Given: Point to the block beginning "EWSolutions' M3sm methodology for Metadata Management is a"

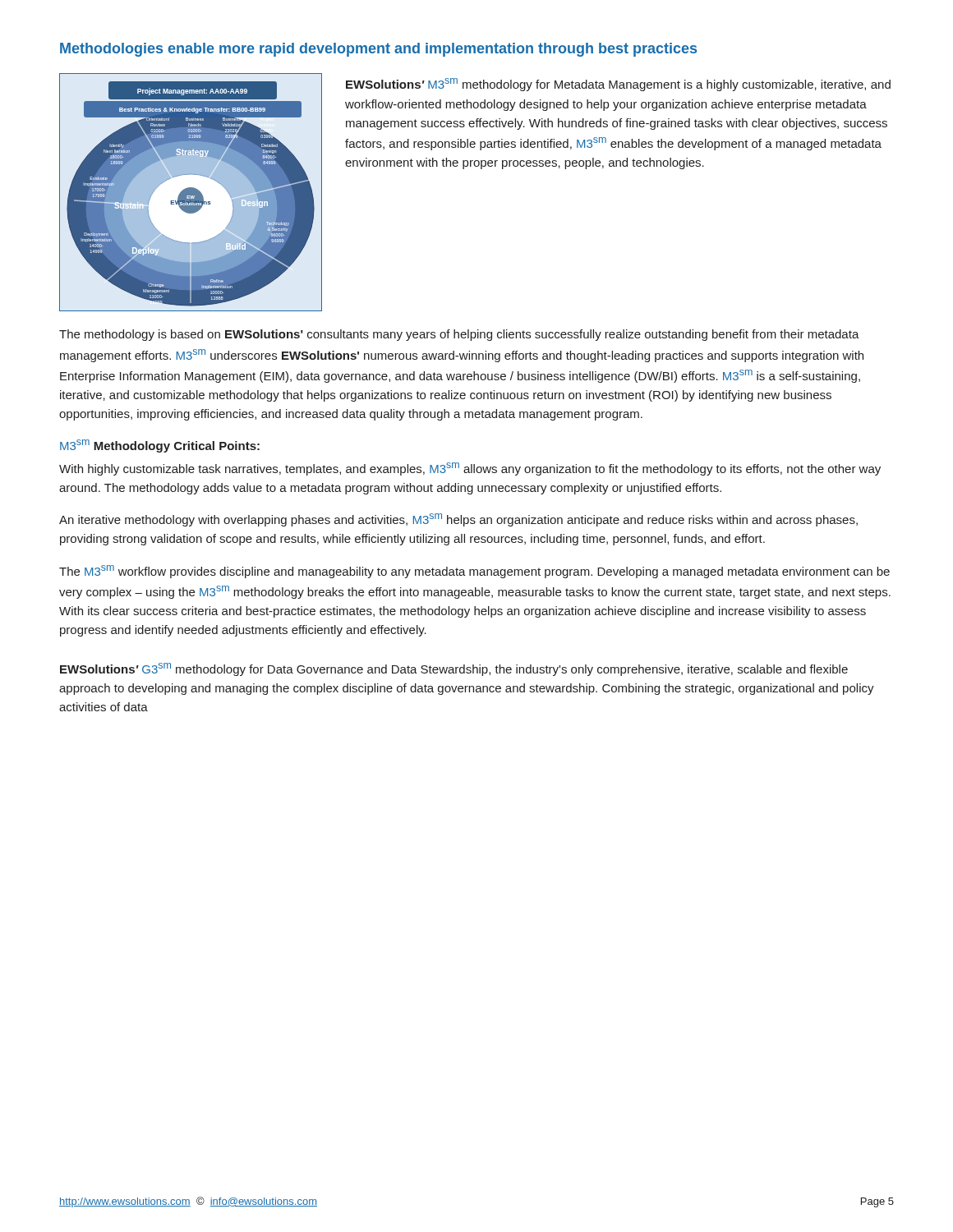Looking at the screenshot, I should [x=618, y=122].
